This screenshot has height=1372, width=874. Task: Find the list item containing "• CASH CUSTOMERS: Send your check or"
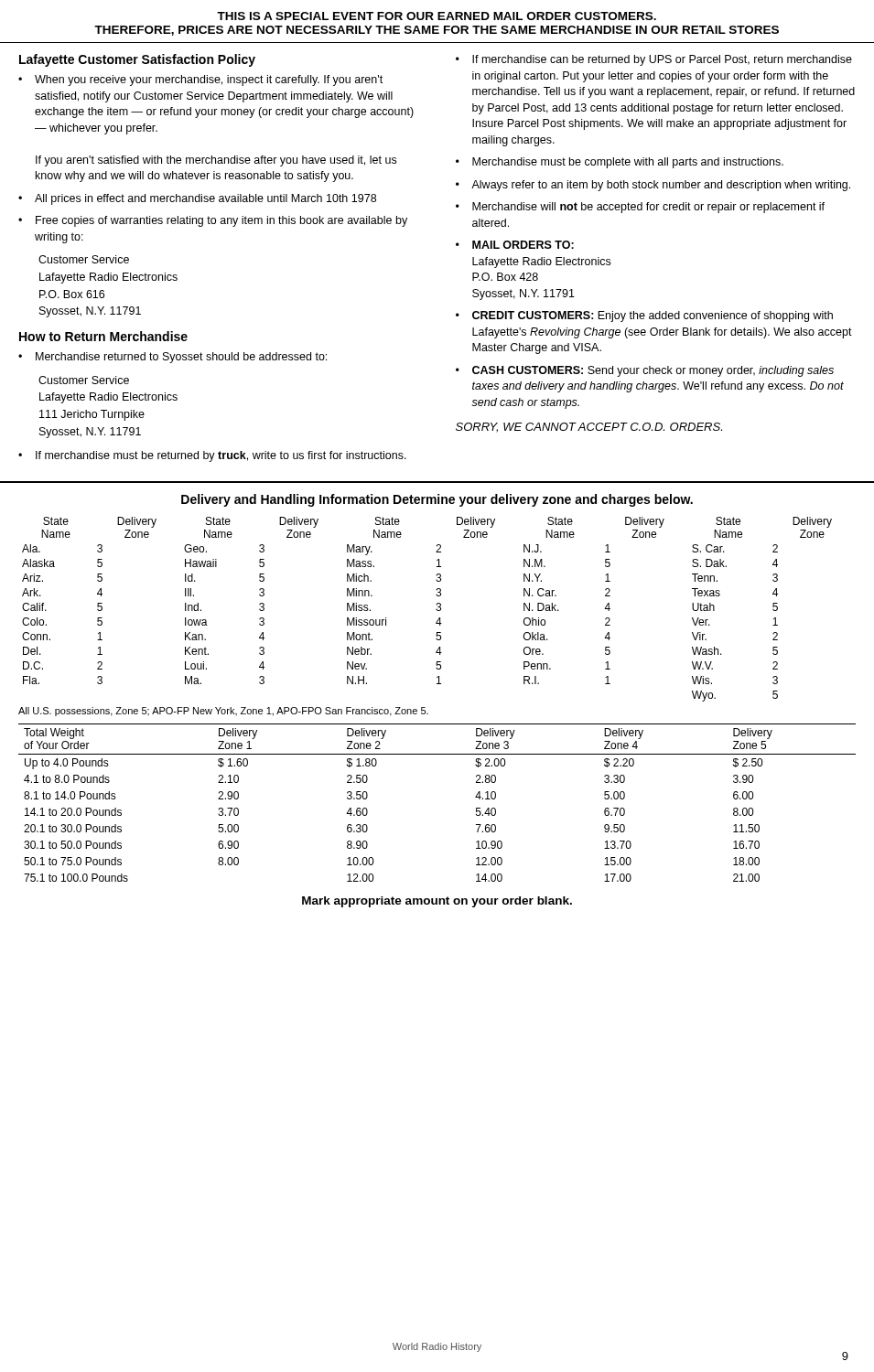[656, 387]
